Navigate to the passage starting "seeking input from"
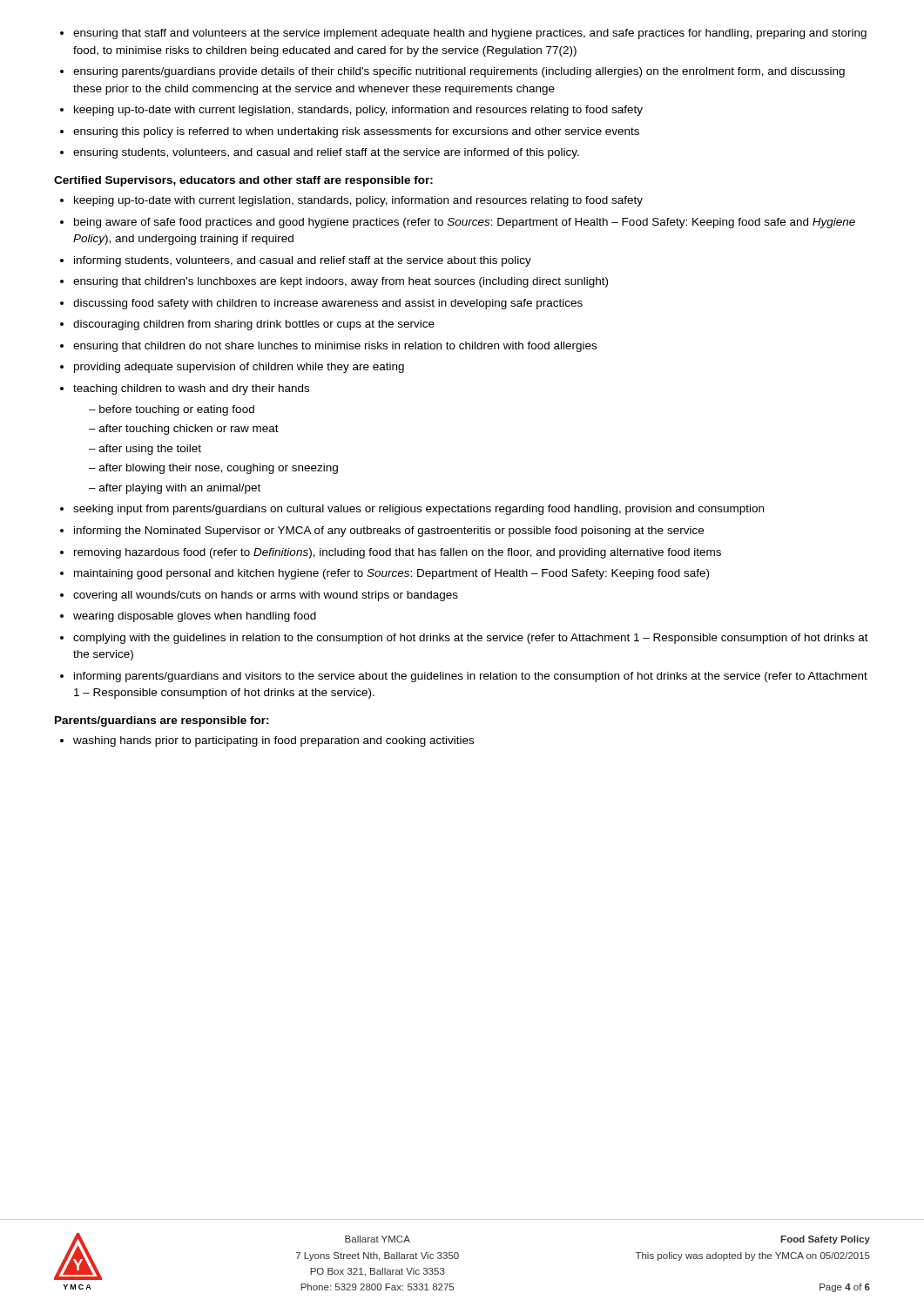 [419, 509]
